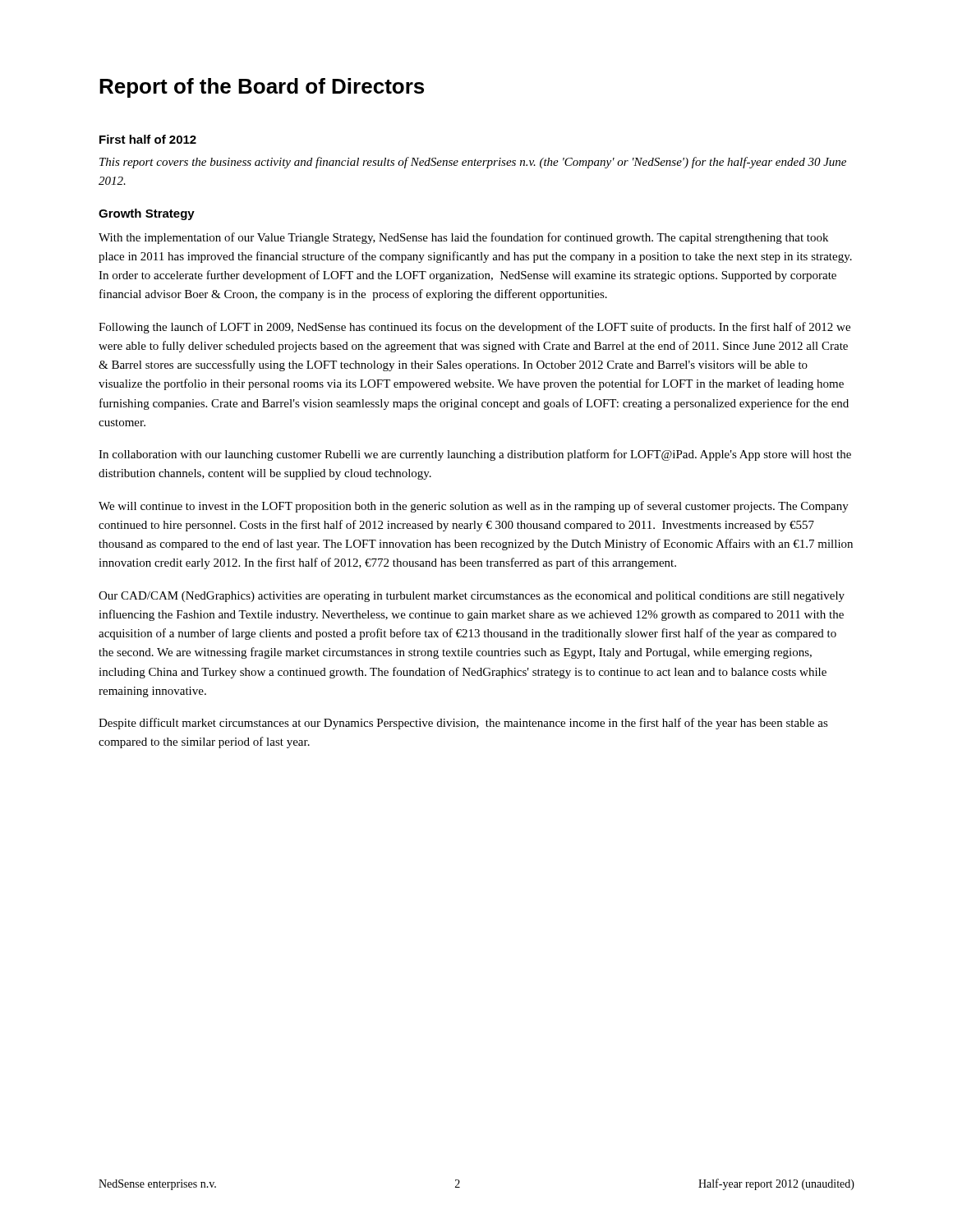Locate the passage starting "First half of 2012"
The image size is (953, 1232).
point(148,139)
